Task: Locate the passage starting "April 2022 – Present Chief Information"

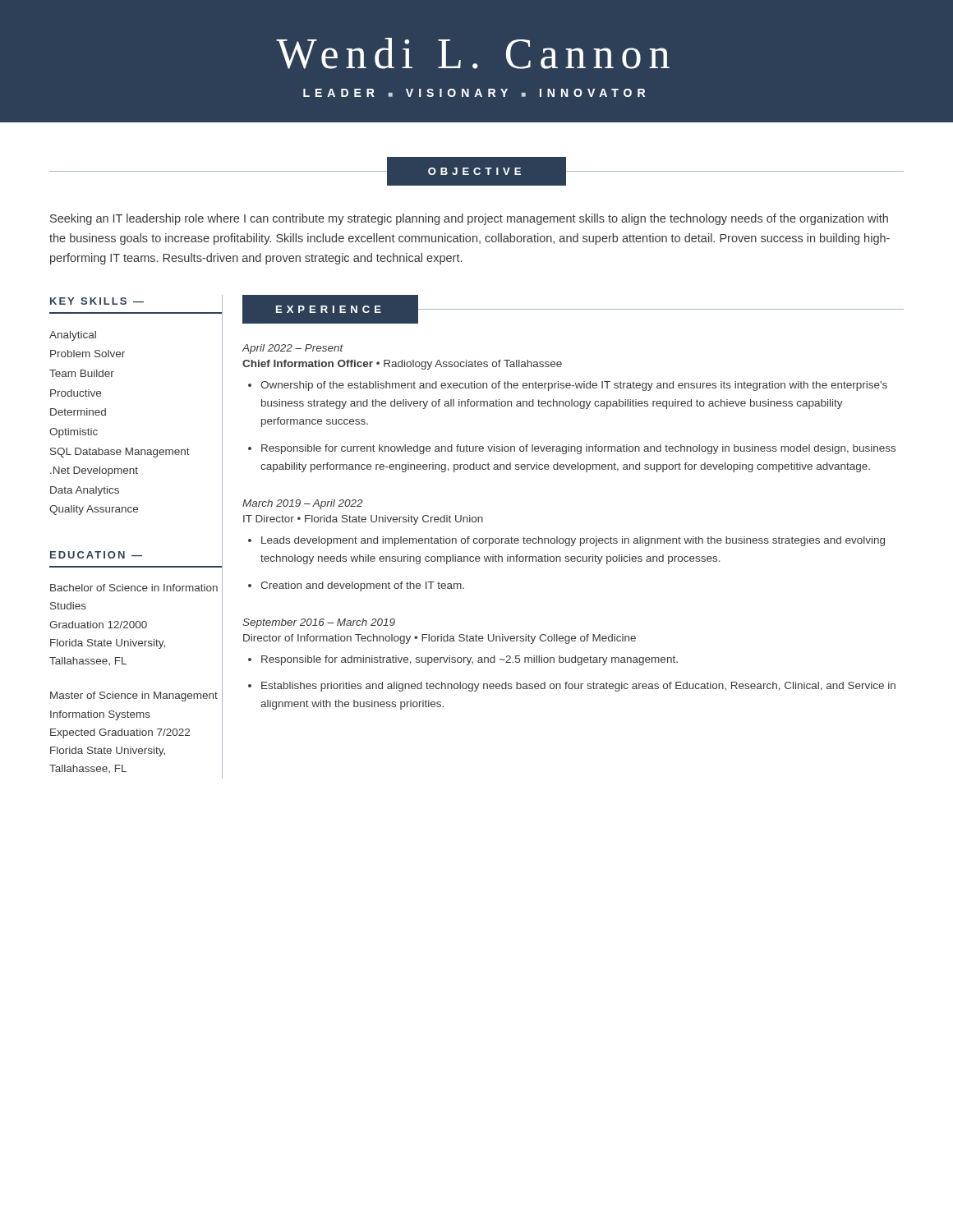Action: pyautogui.click(x=573, y=409)
